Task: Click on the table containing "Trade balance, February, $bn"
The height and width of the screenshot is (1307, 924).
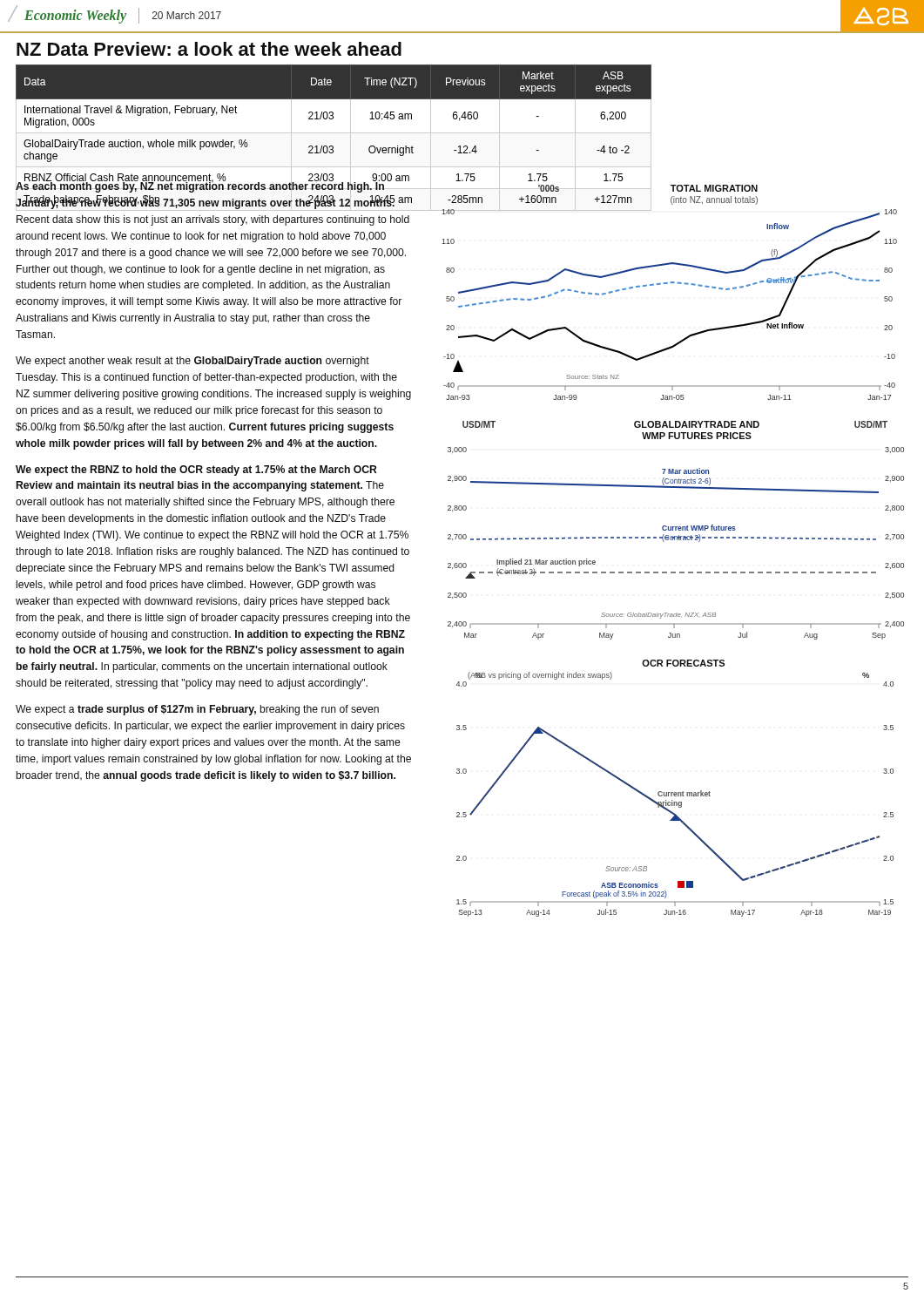Action: [334, 138]
